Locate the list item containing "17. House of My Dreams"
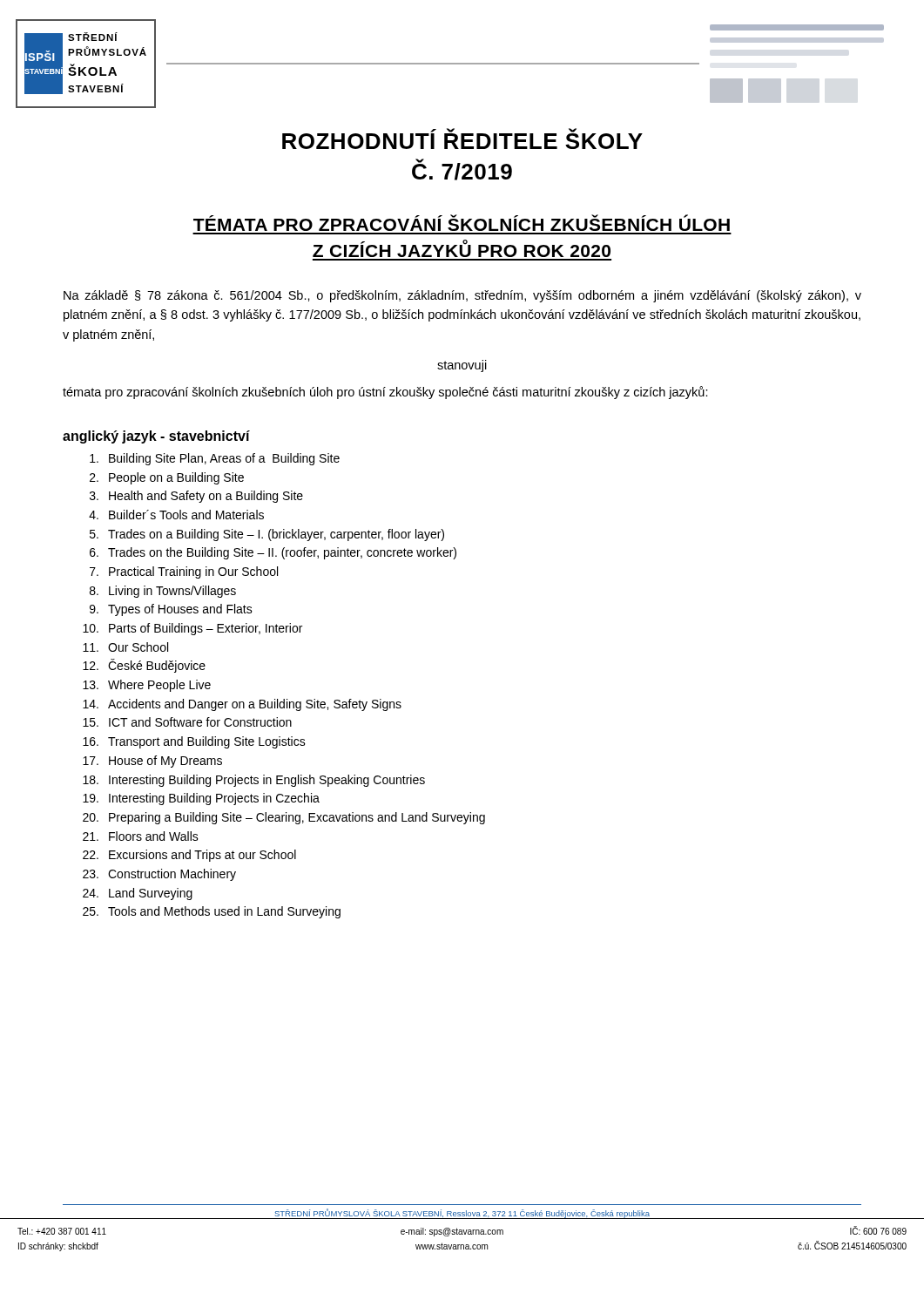924x1307 pixels. click(x=152, y=762)
